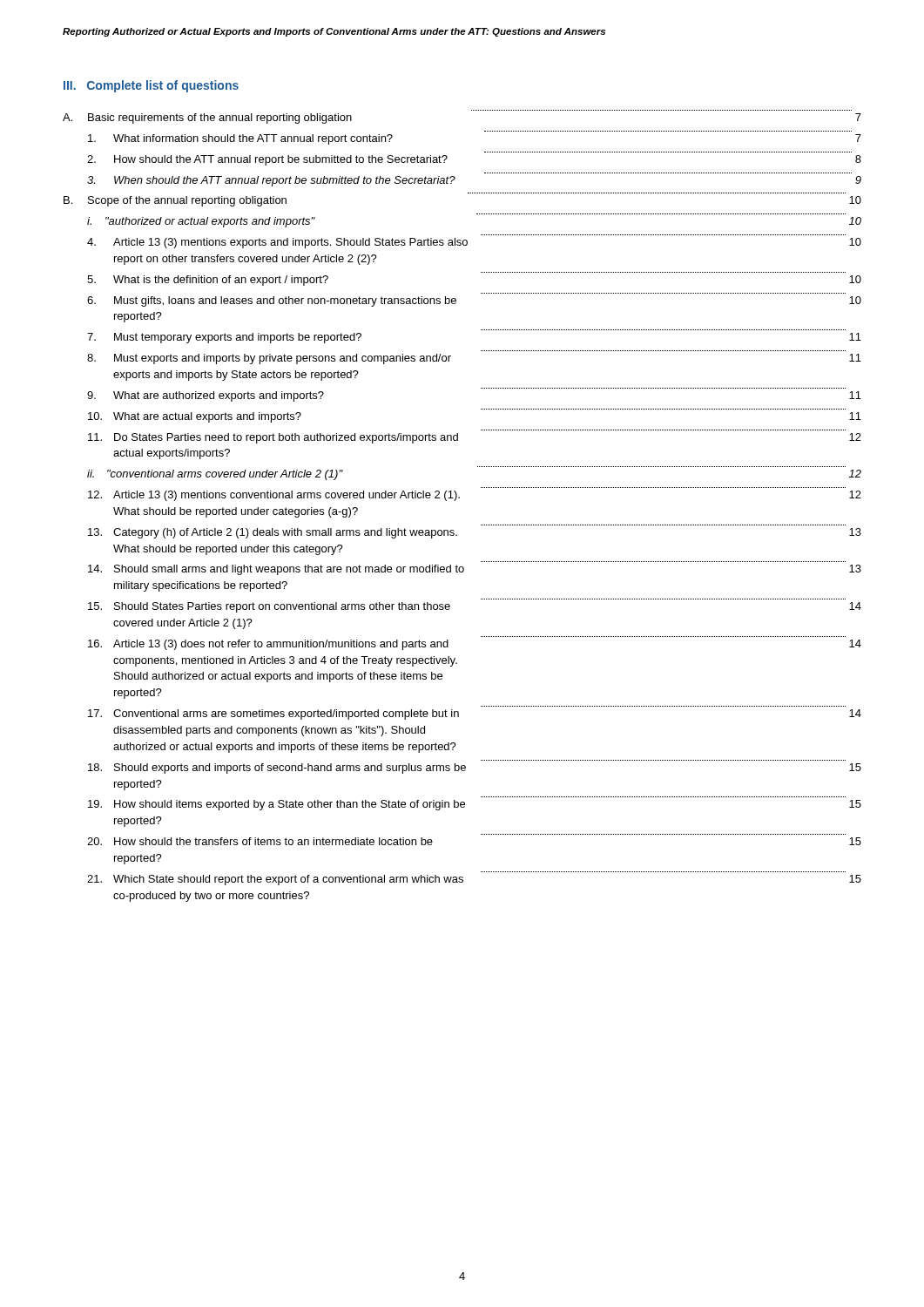Click on the text starting "6. Must gifts,"
924x1307 pixels.
point(283,301)
